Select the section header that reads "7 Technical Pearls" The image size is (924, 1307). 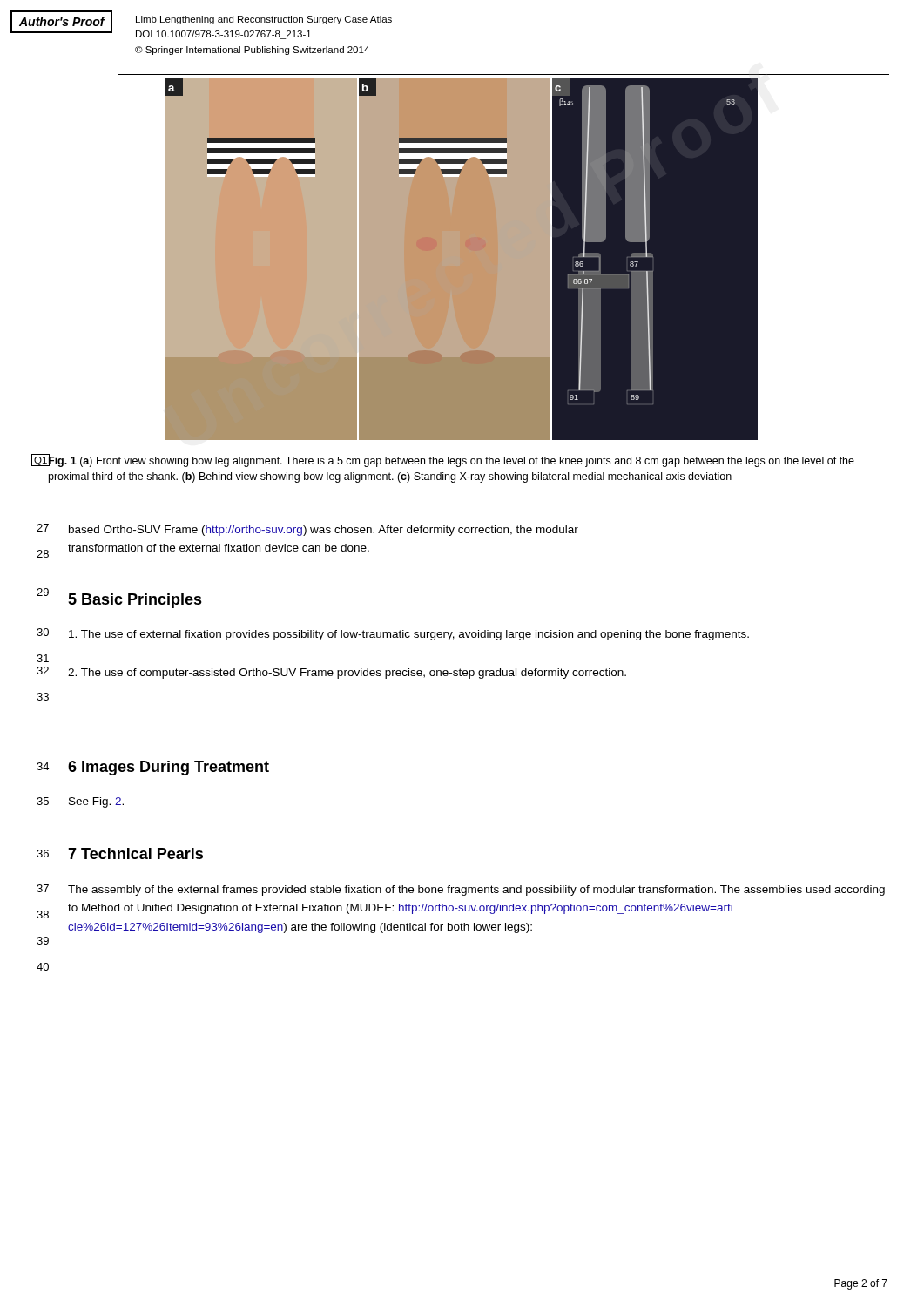[136, 854]
